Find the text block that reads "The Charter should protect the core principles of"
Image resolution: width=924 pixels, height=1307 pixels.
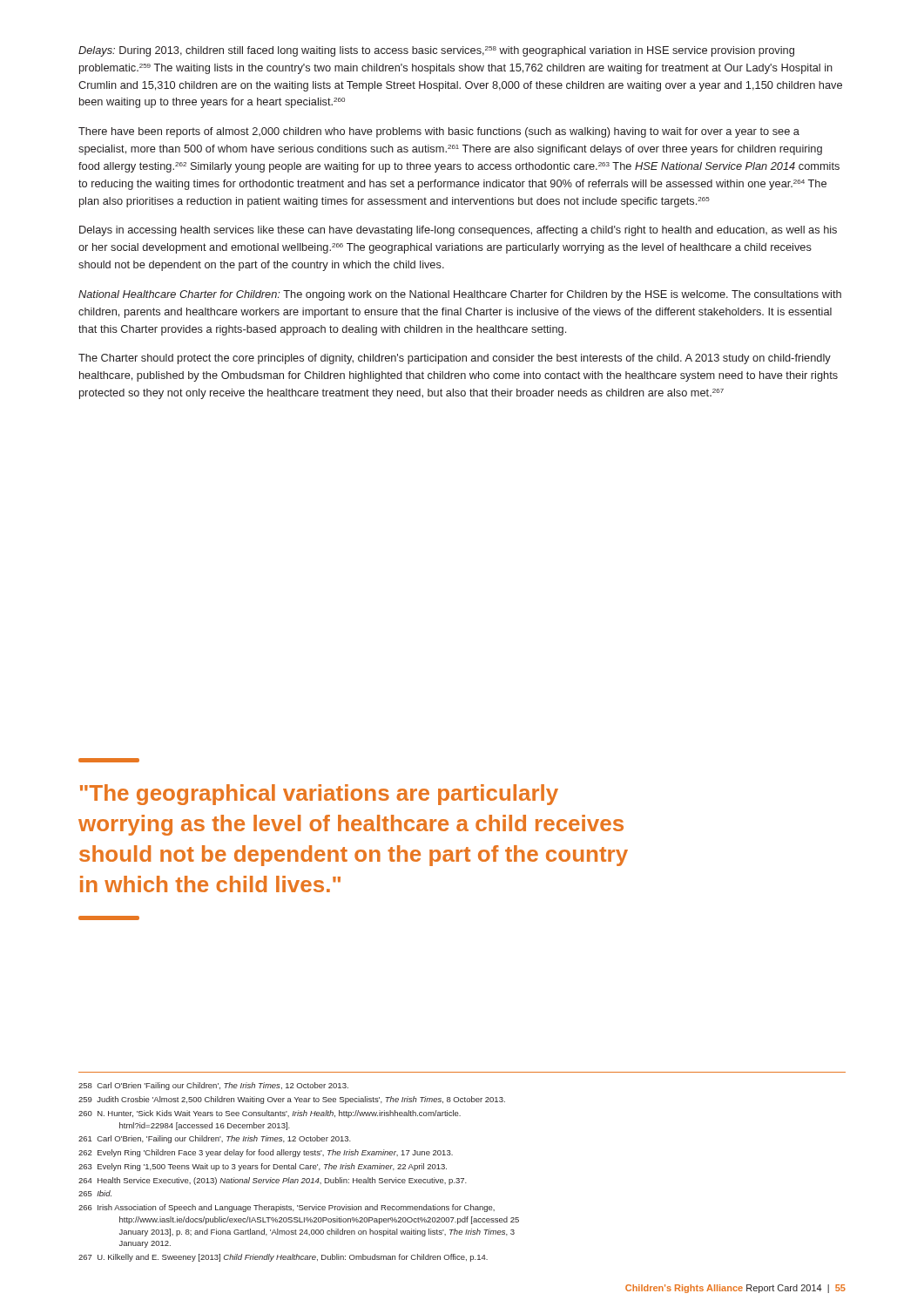(x=462, y=376)
